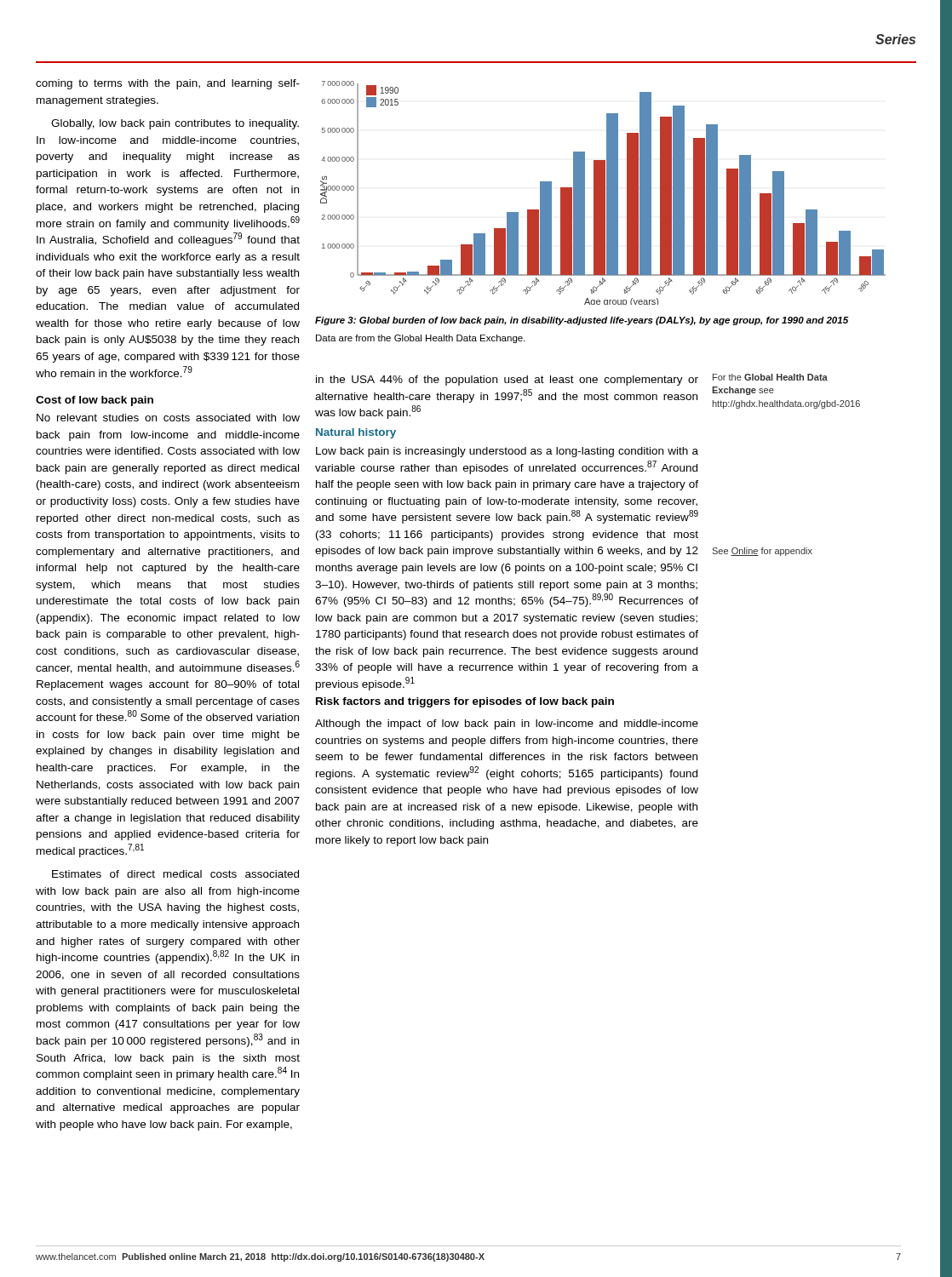952x1277 pixels.
Task: Find the text starting "Low back pain"
Action: pos(507,568)
